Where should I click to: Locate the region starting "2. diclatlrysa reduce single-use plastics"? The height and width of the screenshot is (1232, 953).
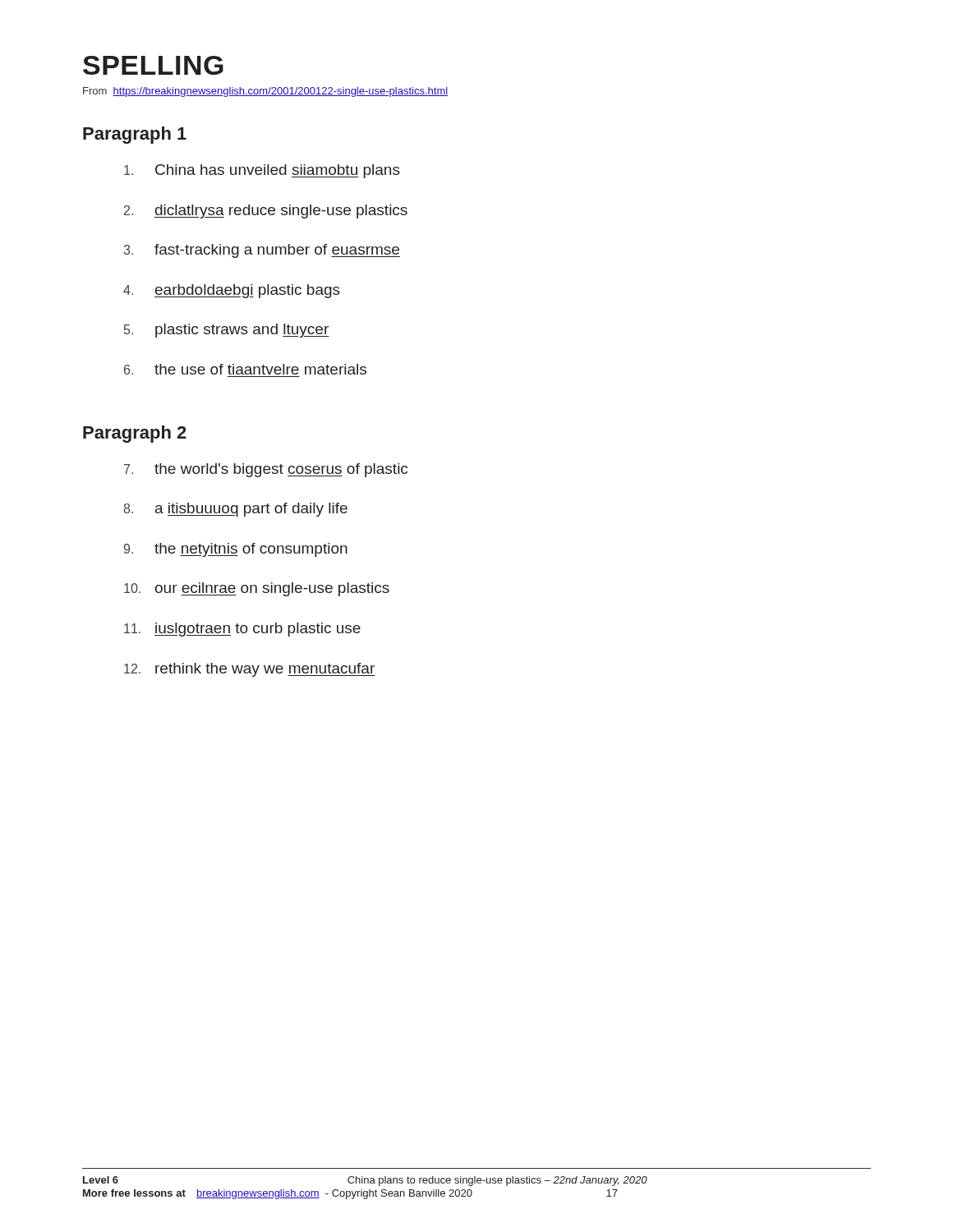pyautogui.click(x=266, y=210)
